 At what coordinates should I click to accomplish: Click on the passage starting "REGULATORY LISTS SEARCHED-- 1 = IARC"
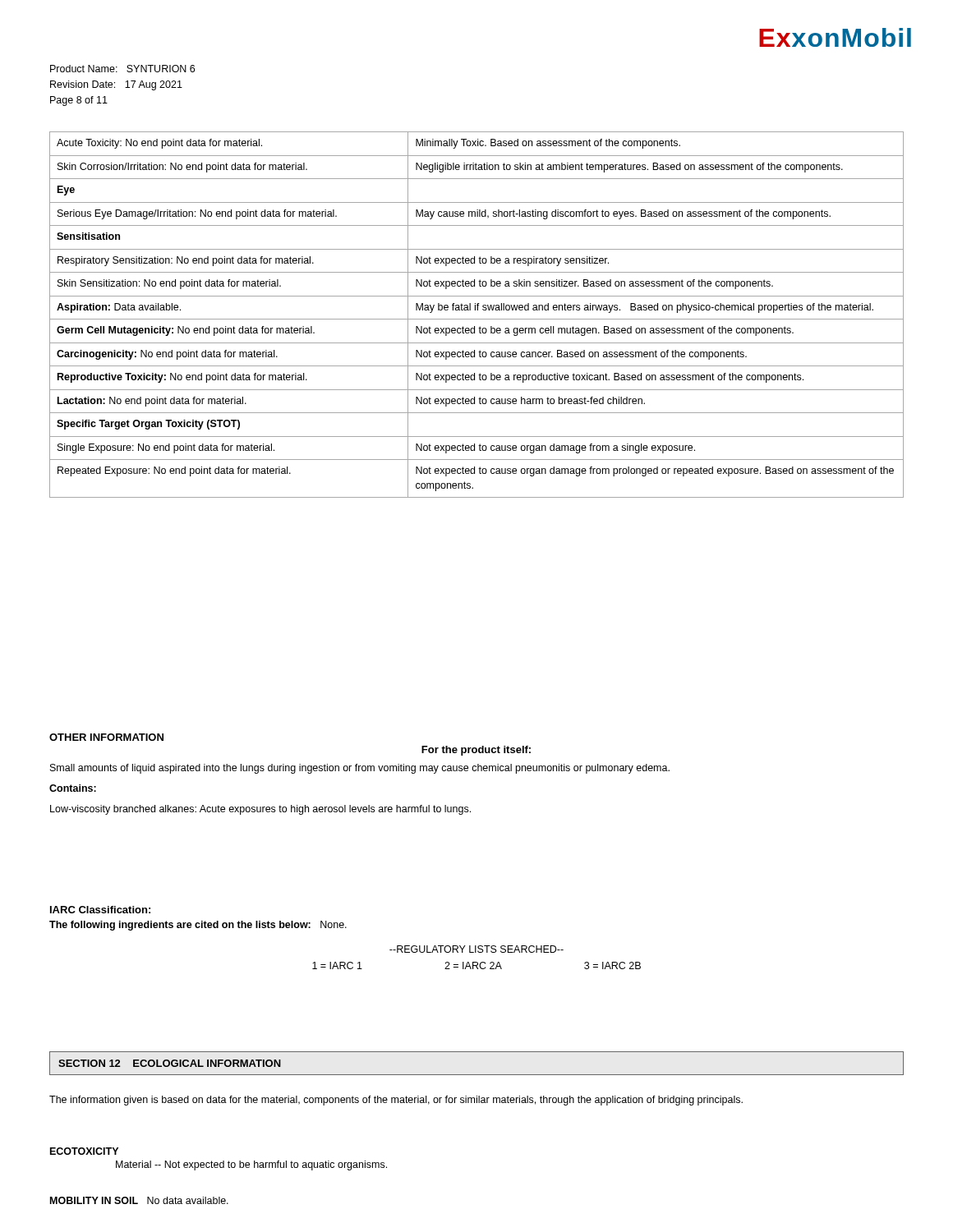point(476,958)
